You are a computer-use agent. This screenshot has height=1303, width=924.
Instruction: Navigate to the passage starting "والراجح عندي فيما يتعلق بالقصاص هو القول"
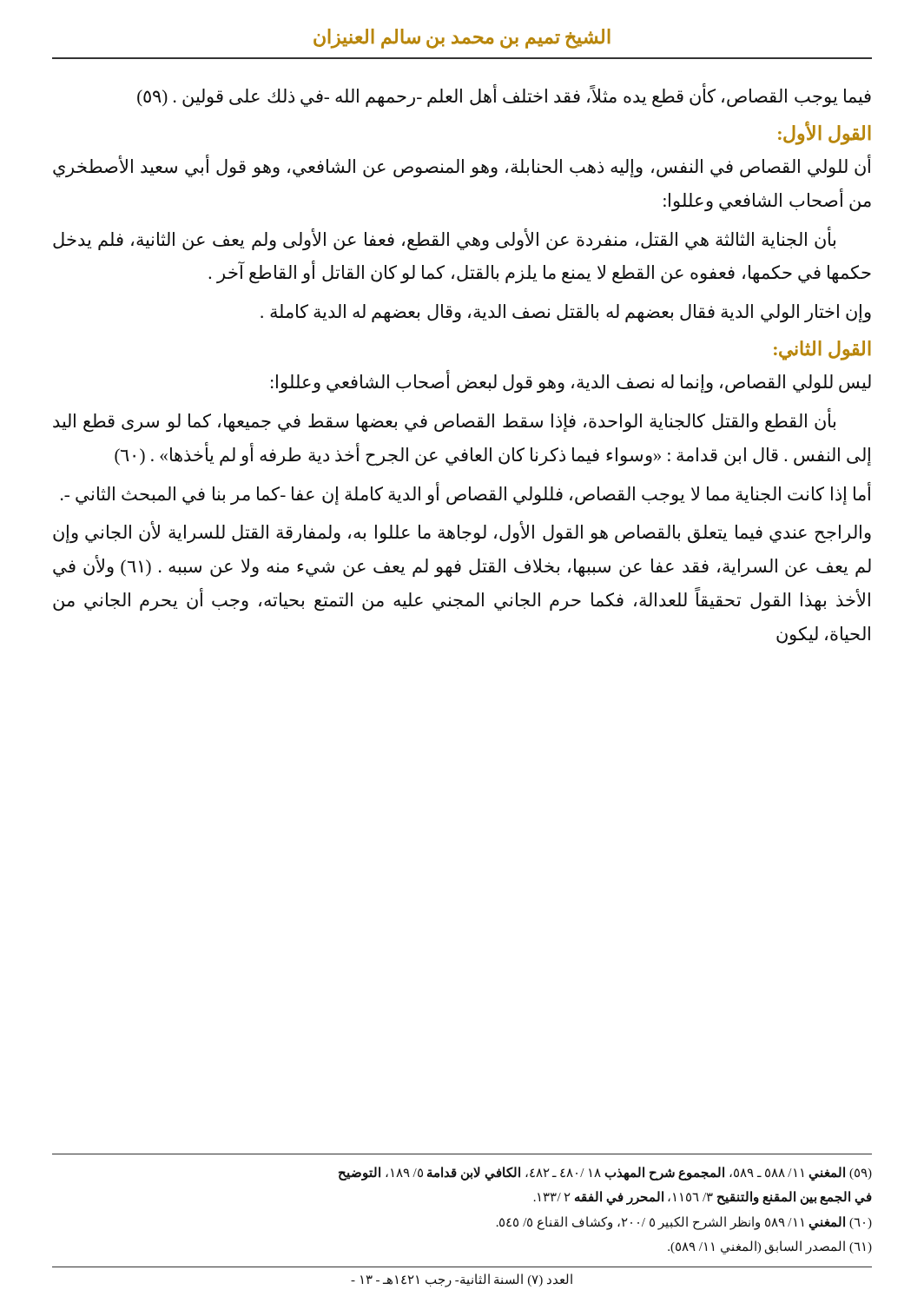coord(462,583)
